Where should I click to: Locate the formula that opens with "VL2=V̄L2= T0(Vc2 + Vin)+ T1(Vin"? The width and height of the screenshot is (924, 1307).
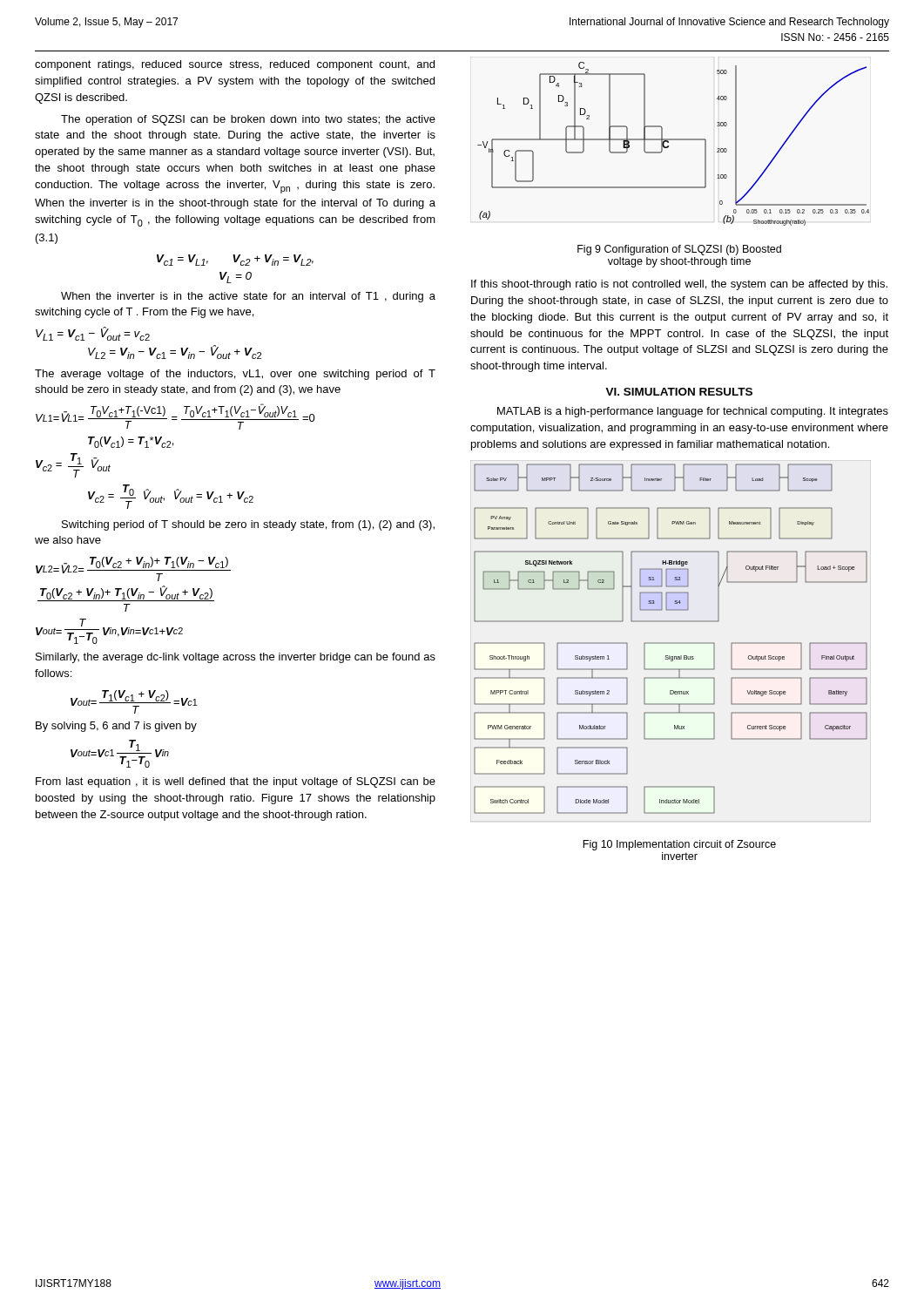(x=133, y=569)
